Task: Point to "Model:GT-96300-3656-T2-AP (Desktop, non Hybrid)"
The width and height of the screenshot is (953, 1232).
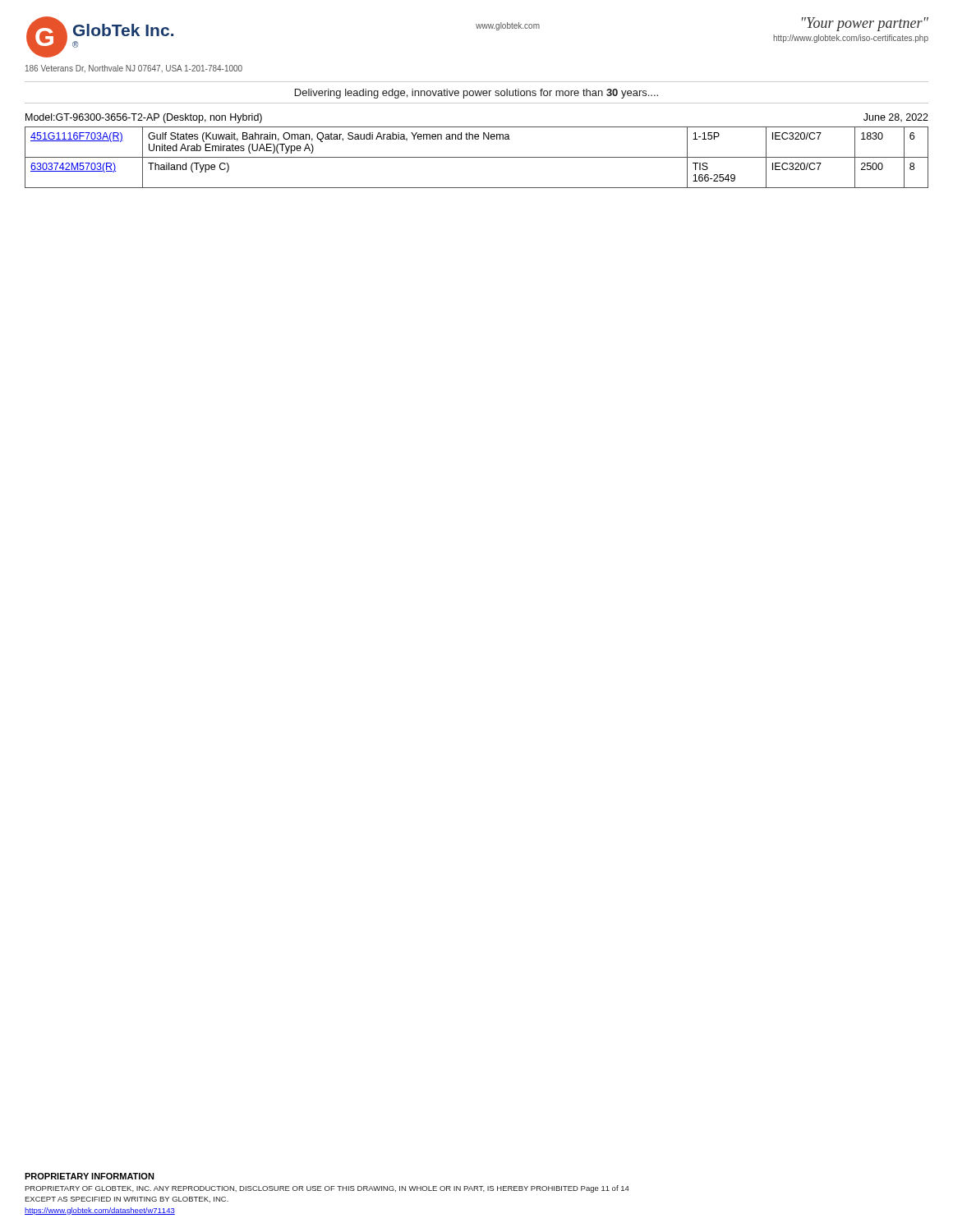Action: tap(144, 117)
